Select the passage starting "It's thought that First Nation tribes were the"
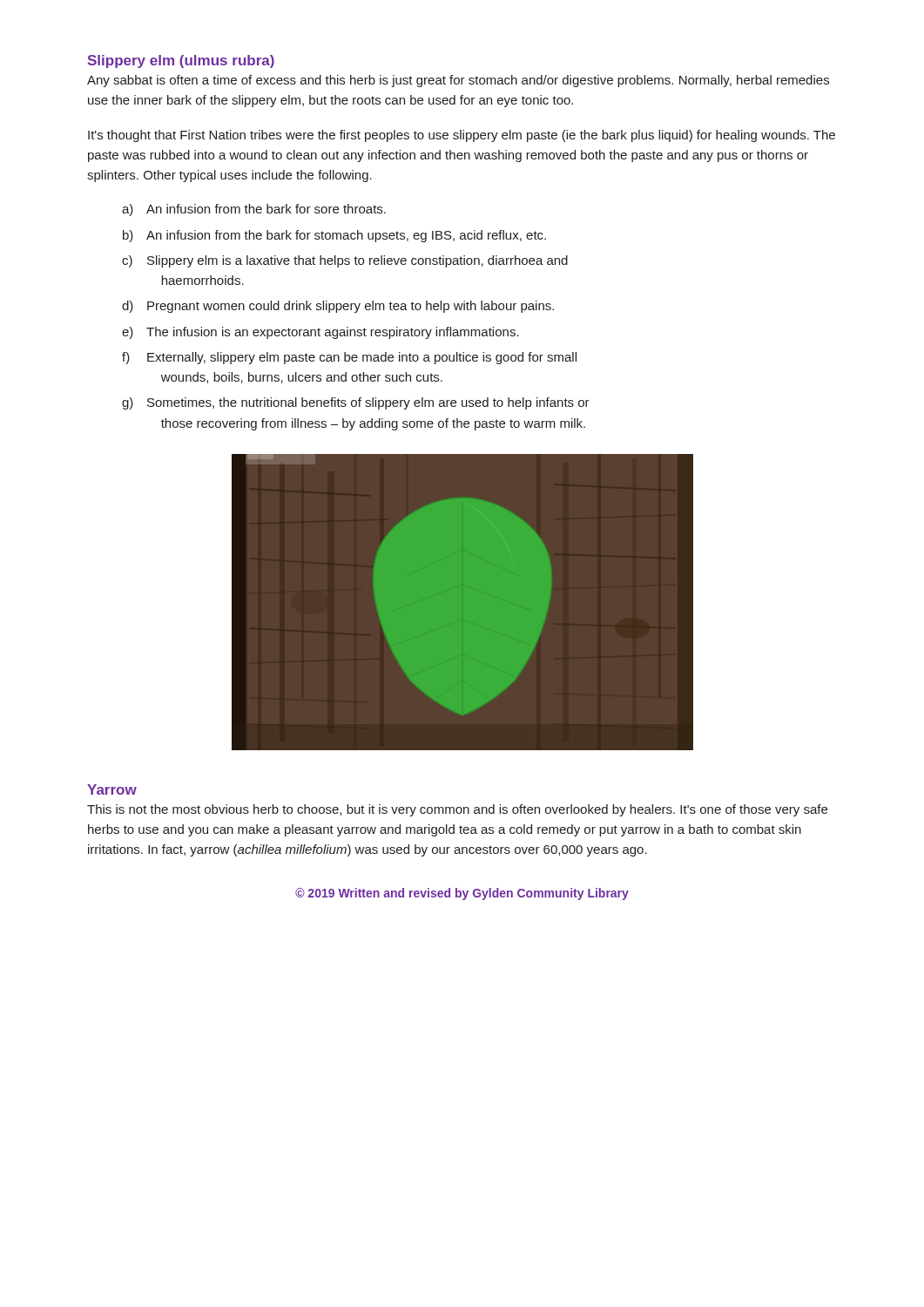The width and height of the screenshot is (924, 1307). coord(461,154)
